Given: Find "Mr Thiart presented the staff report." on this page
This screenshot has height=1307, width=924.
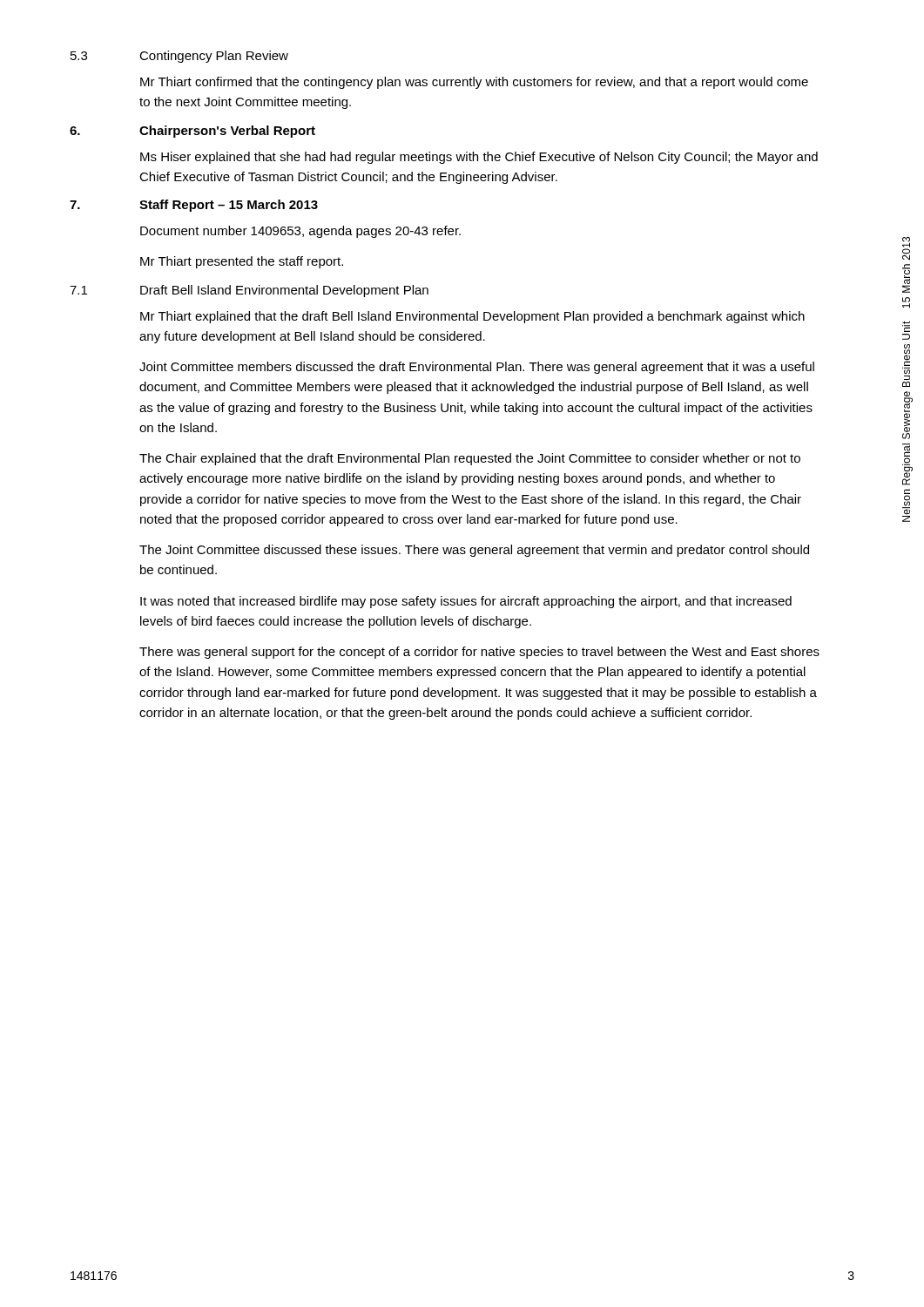Looking at the screenshot, I should (242, 261).
